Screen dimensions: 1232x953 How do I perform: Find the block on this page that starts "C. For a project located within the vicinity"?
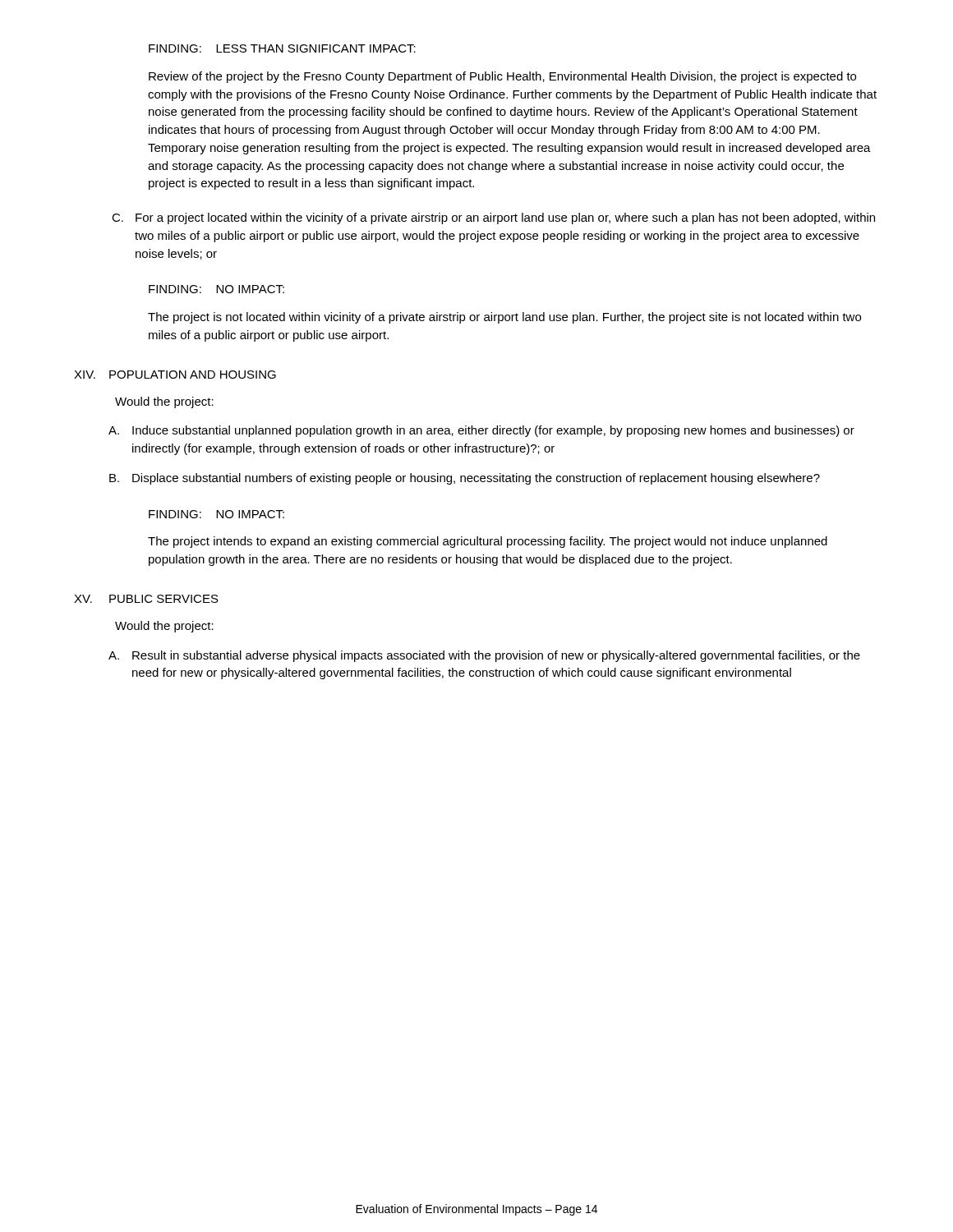pyautogui.click(x=476, y=235)
